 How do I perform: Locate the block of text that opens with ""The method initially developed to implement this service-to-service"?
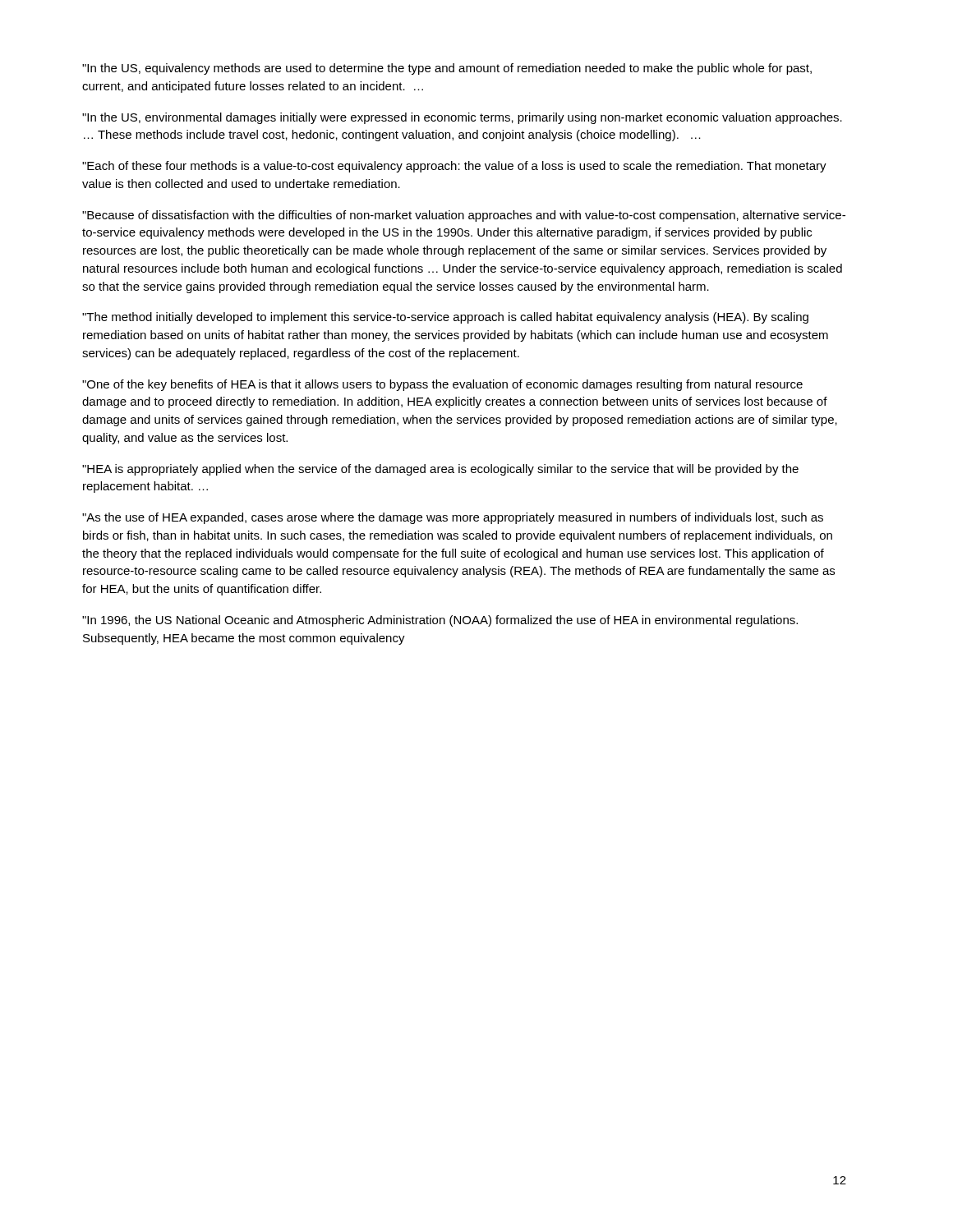coord(455,335)
